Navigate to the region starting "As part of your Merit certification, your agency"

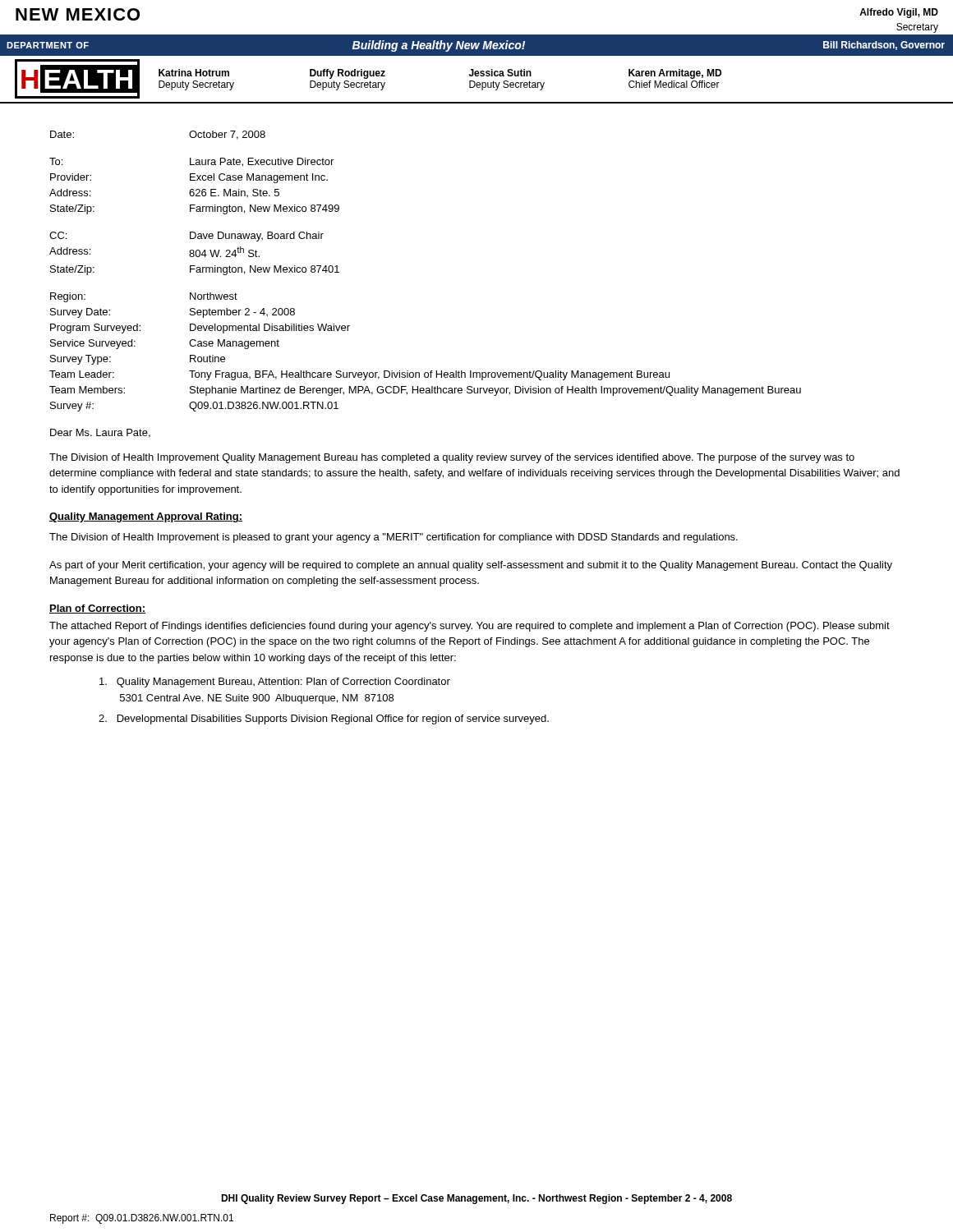471,573
